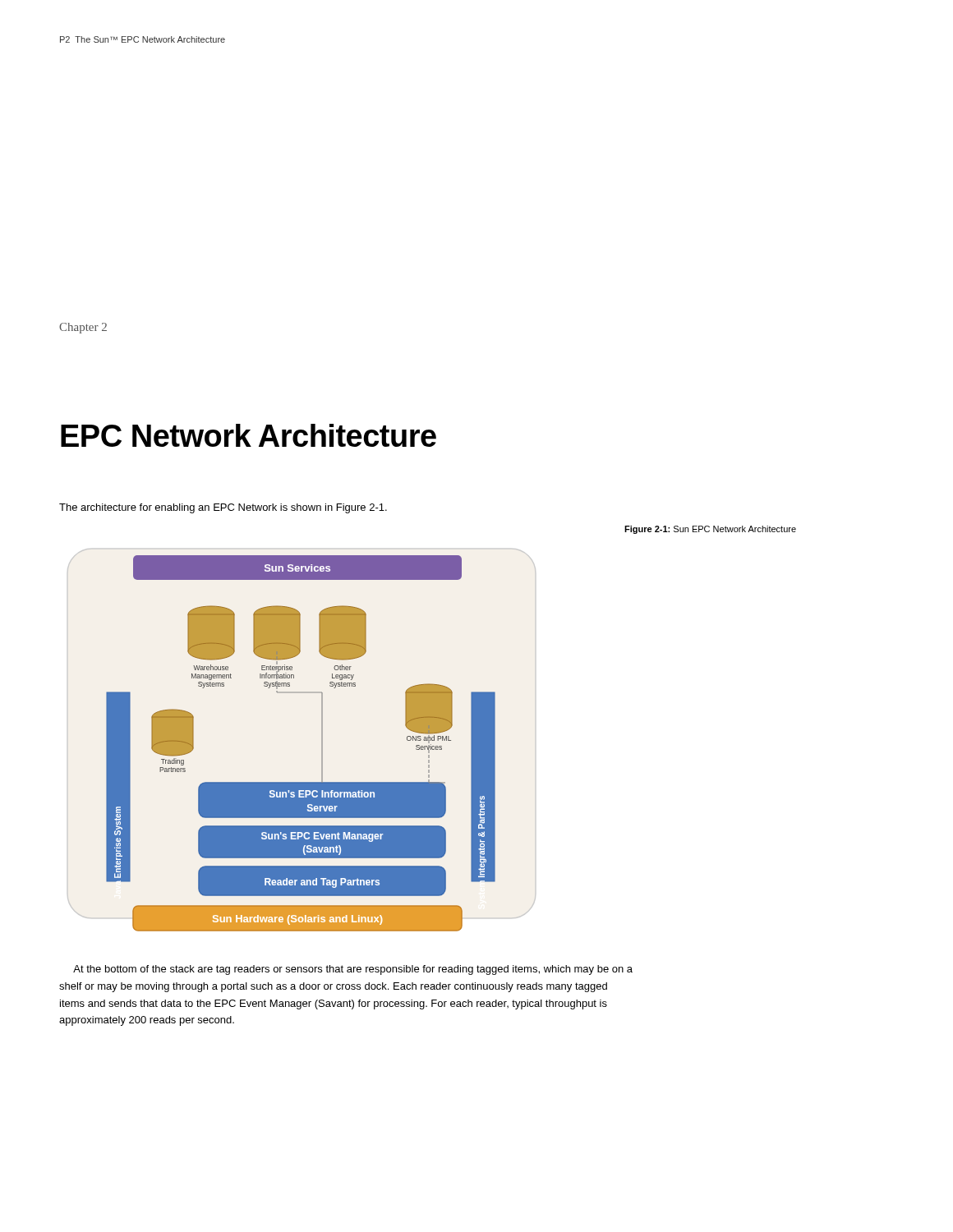The width and height of the screenshot is (953, 1232).
Task: Find the text with the text "Chapter 2"
Action: coord(83,327)
